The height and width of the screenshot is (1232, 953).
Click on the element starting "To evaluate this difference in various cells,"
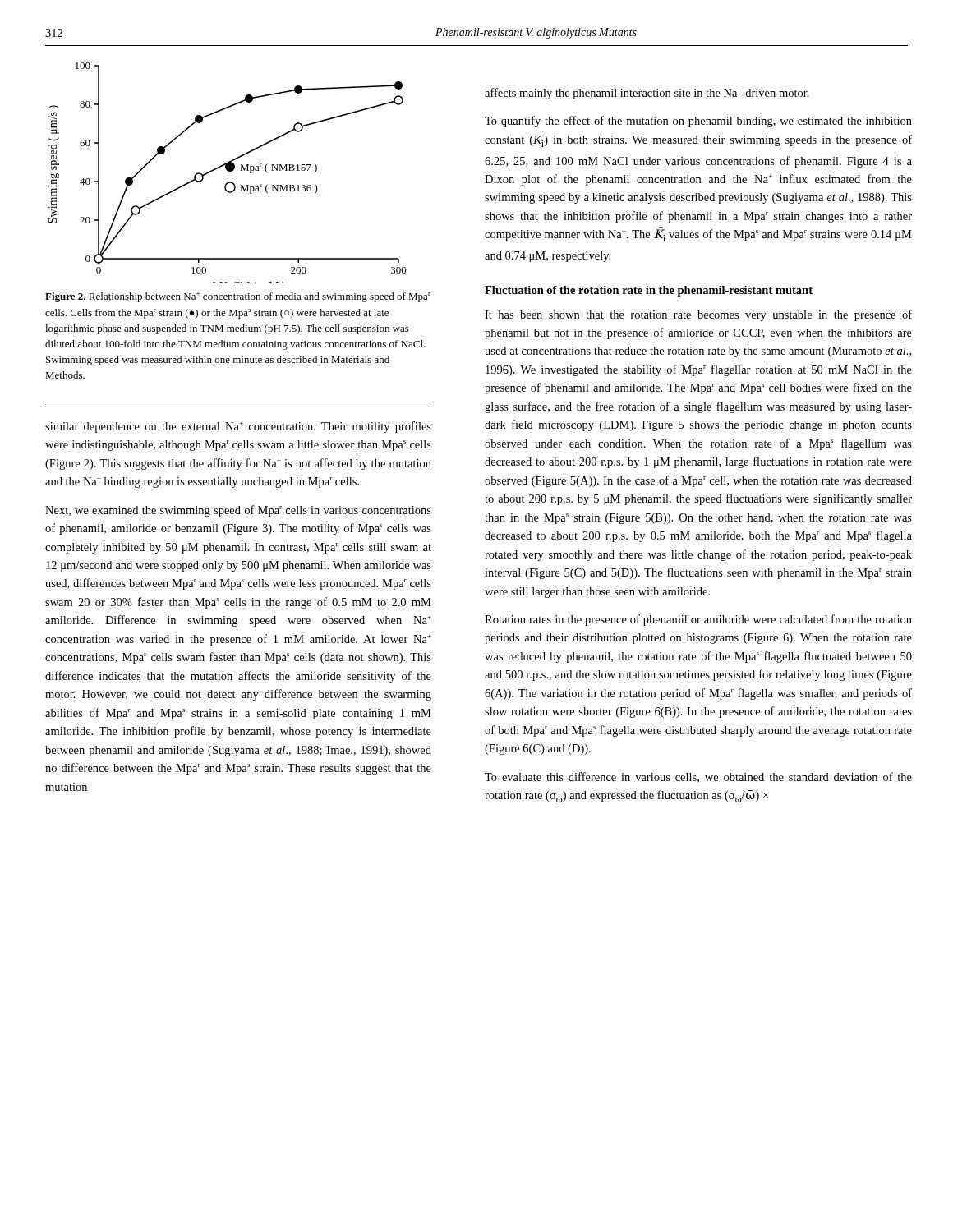pos(698,788)
